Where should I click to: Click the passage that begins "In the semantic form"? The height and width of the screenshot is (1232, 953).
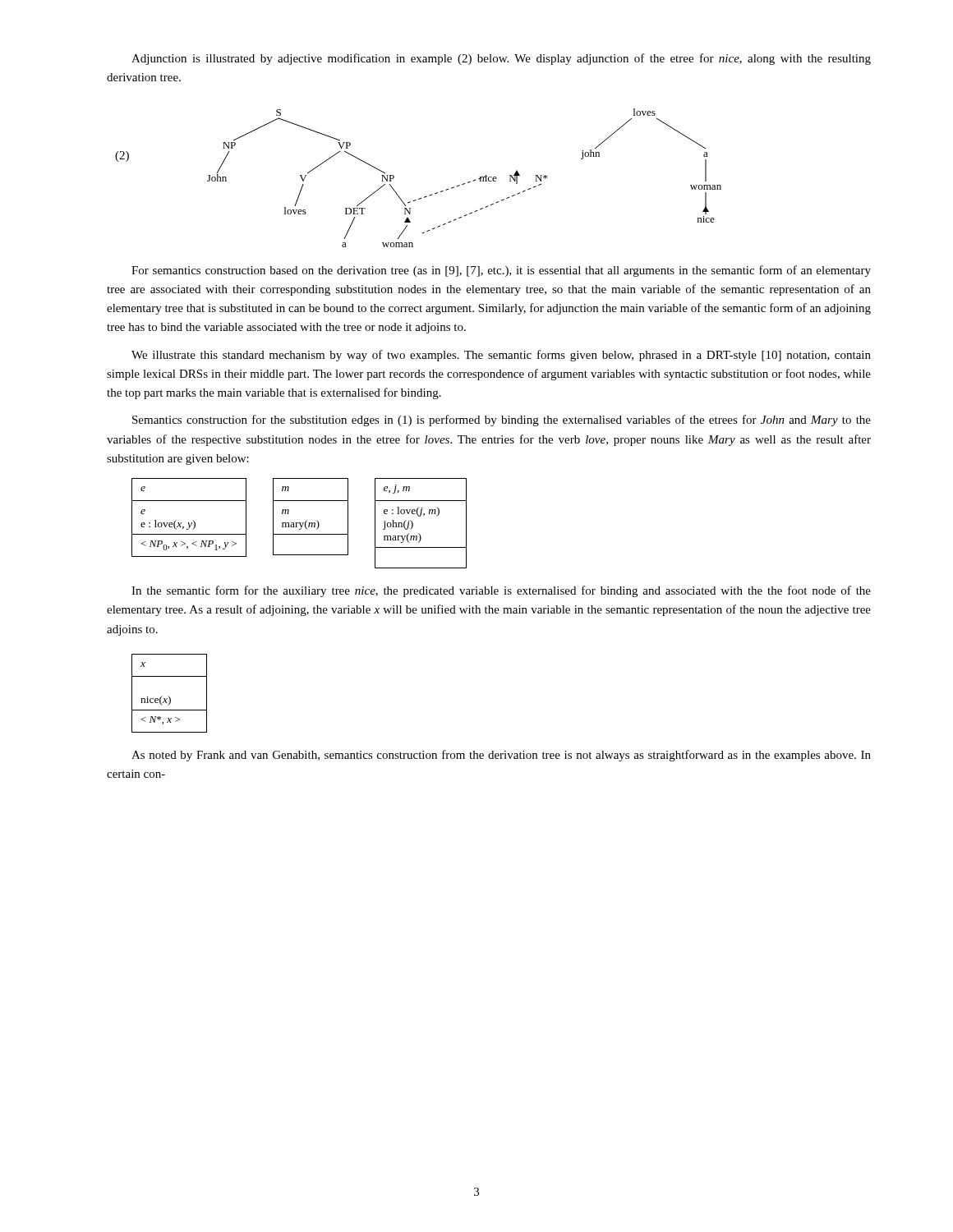point(489,610)
